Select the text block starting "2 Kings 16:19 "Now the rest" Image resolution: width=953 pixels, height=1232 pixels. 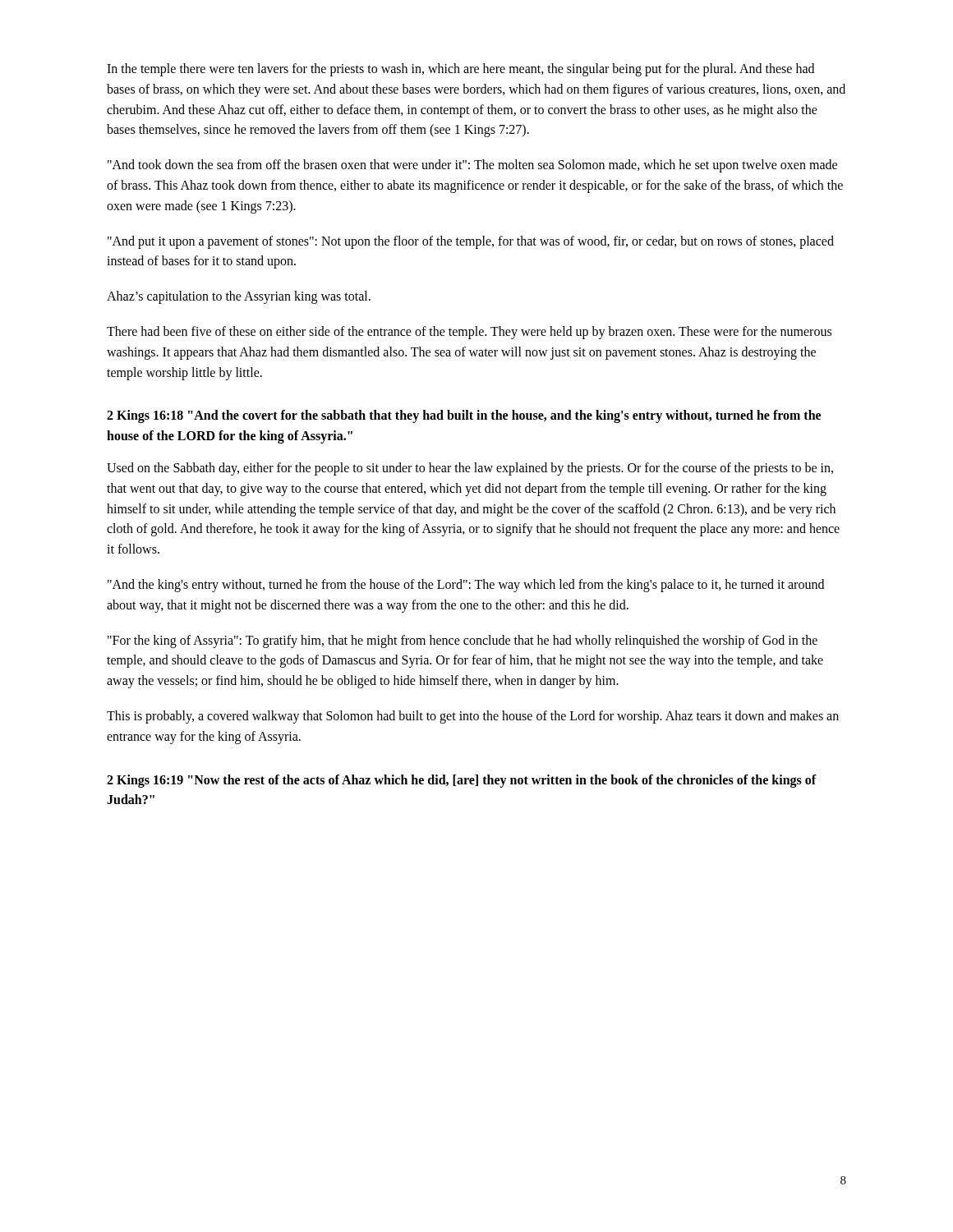tap(461, 790)
